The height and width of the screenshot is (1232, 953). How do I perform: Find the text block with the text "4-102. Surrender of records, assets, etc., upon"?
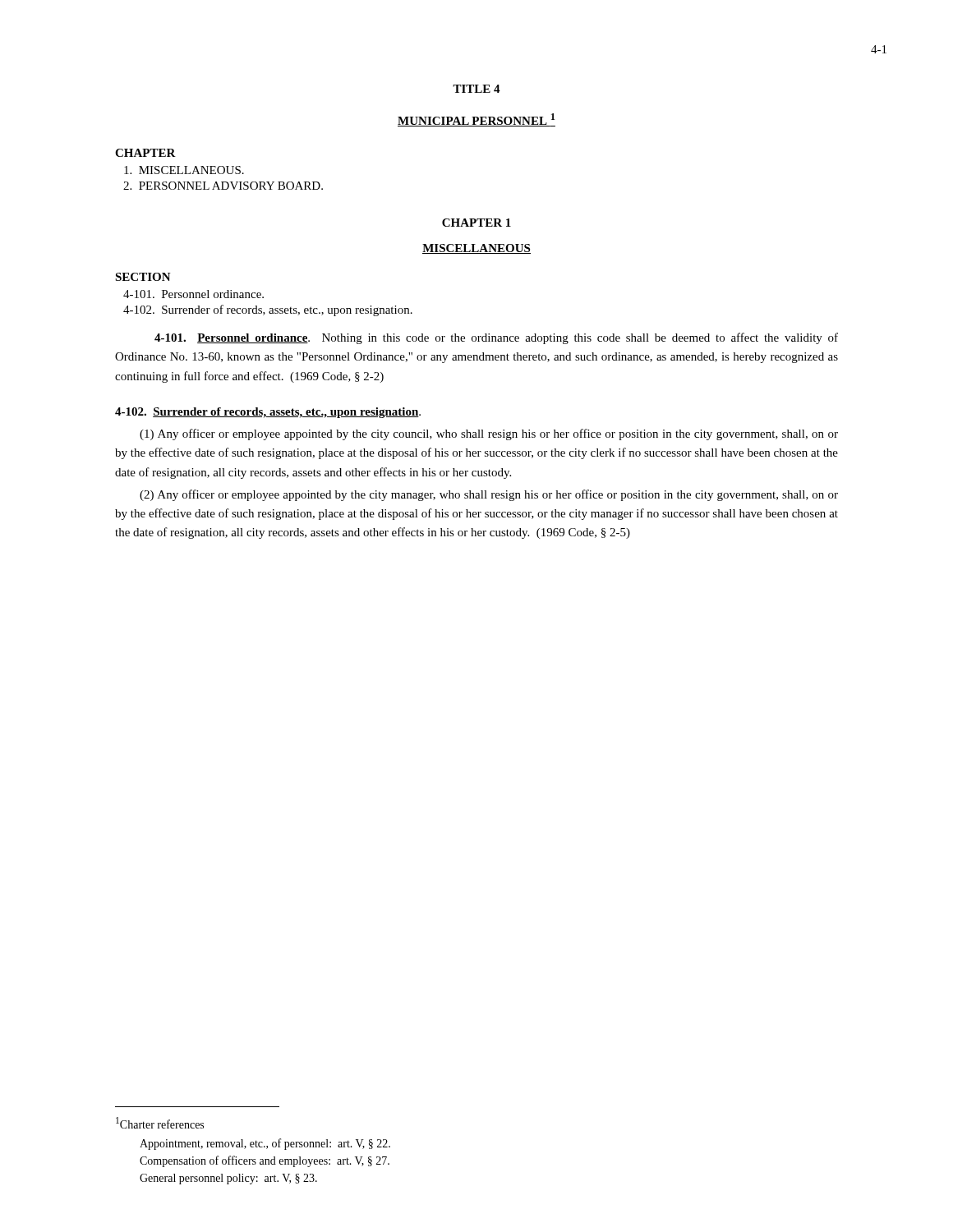[268, 411]
